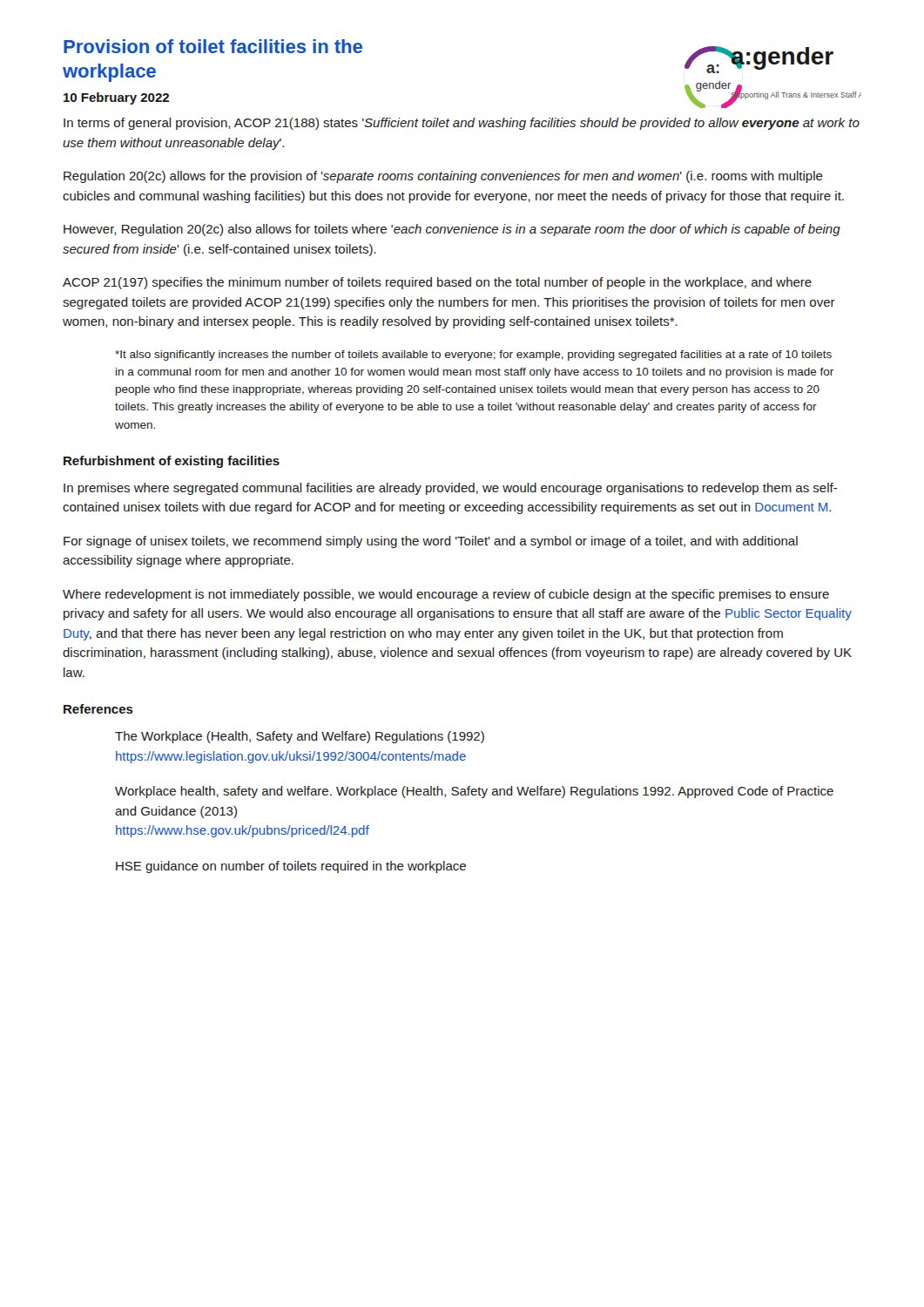Screen dimensions: 1307x924
Task: Where is the passage that starts "HSE guidance on number of"?
Action: (x=291, y=865)
